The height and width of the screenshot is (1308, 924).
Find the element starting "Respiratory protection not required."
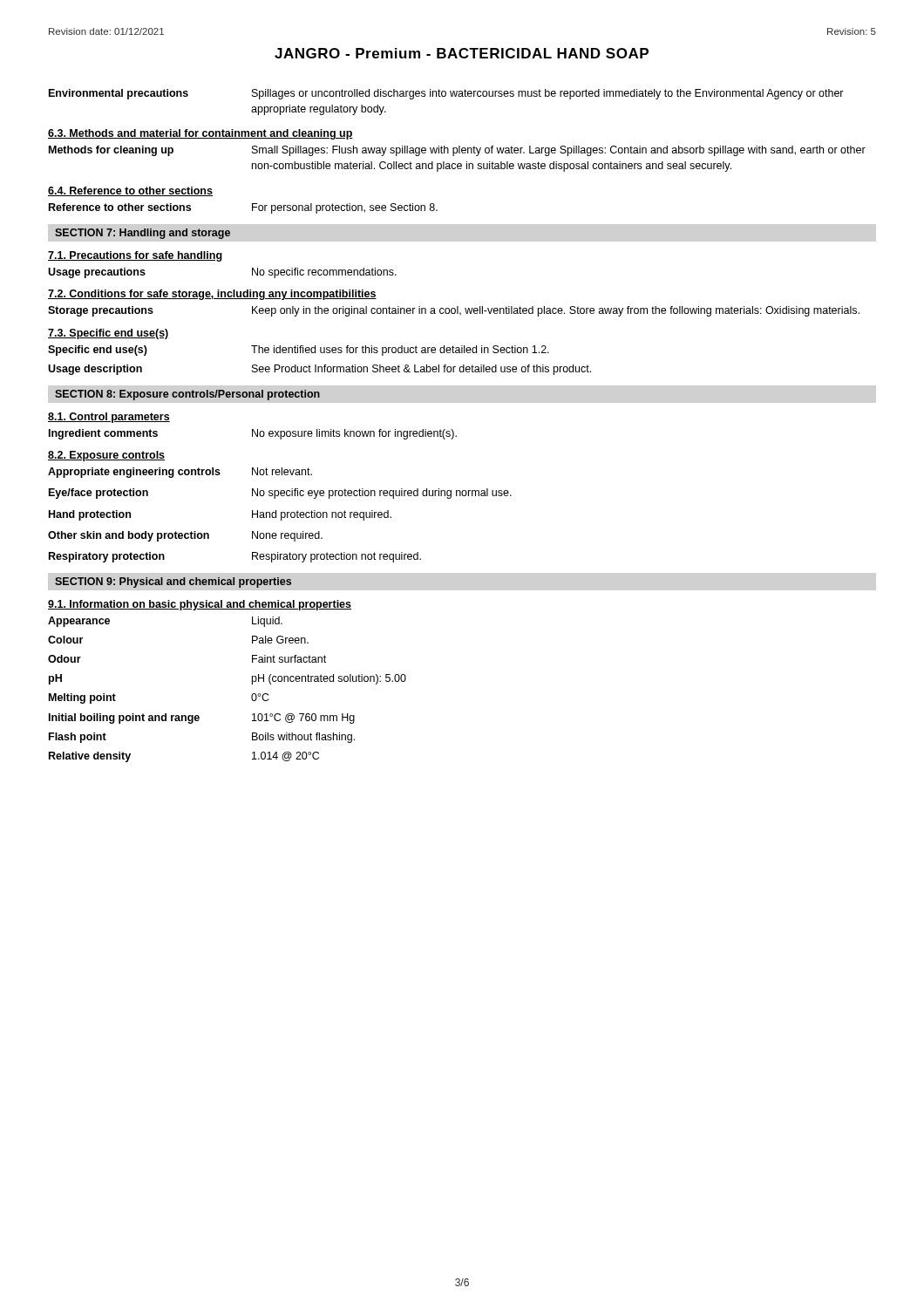pos(336,556)
